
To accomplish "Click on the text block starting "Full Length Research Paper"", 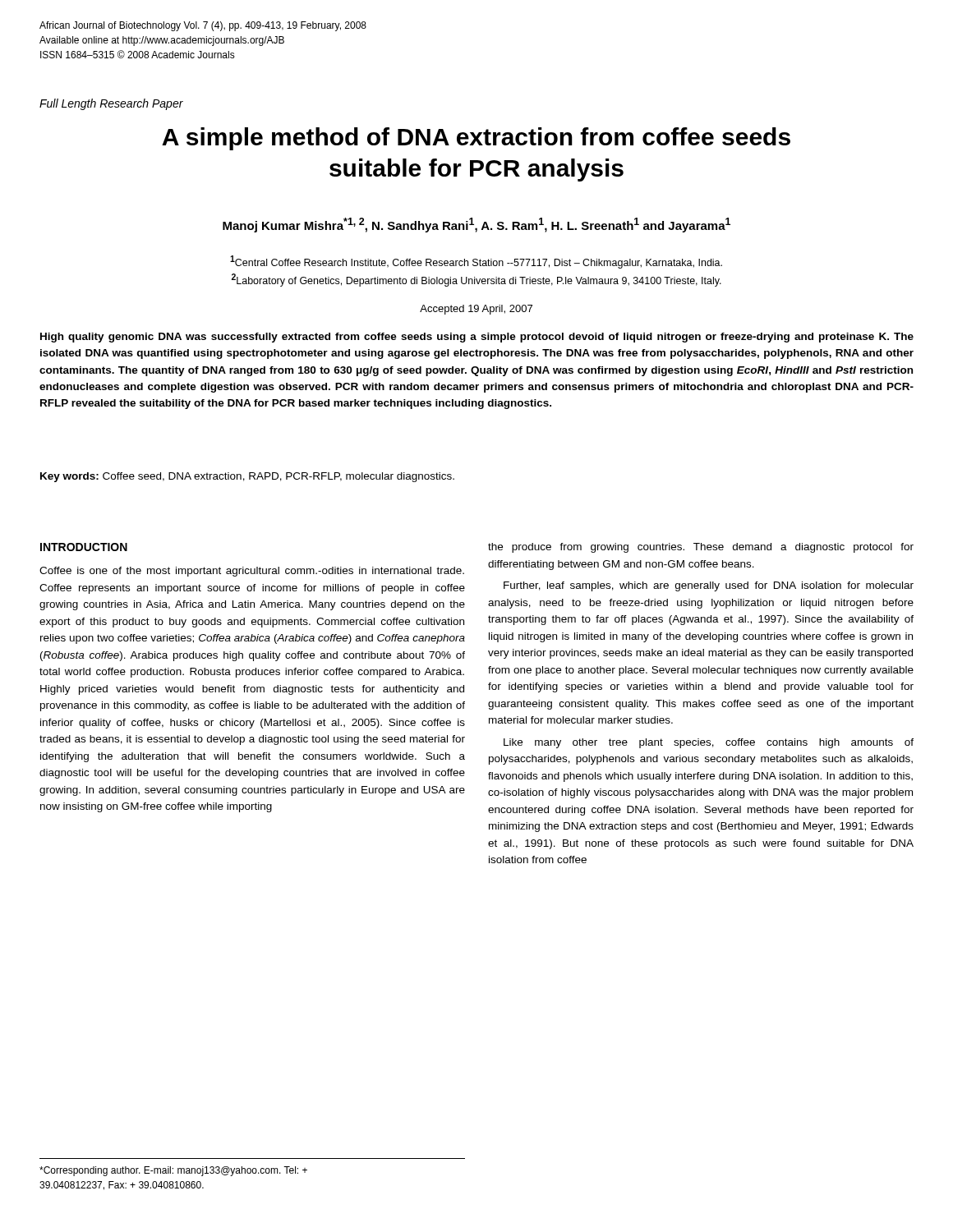I will point(111,103).
